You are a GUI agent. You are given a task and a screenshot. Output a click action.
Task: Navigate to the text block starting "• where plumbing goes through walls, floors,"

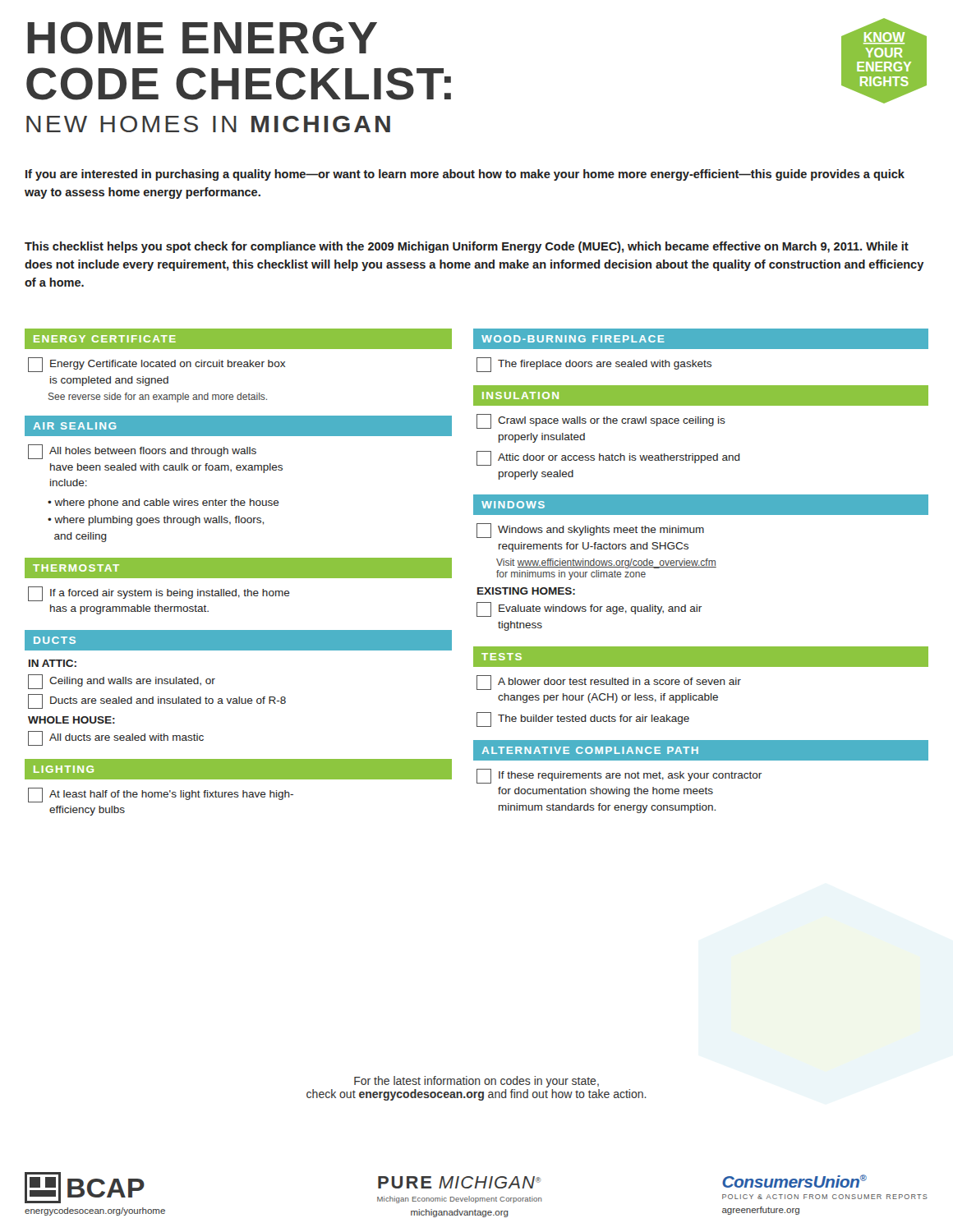pyautogui.click(x=156, y=528)
